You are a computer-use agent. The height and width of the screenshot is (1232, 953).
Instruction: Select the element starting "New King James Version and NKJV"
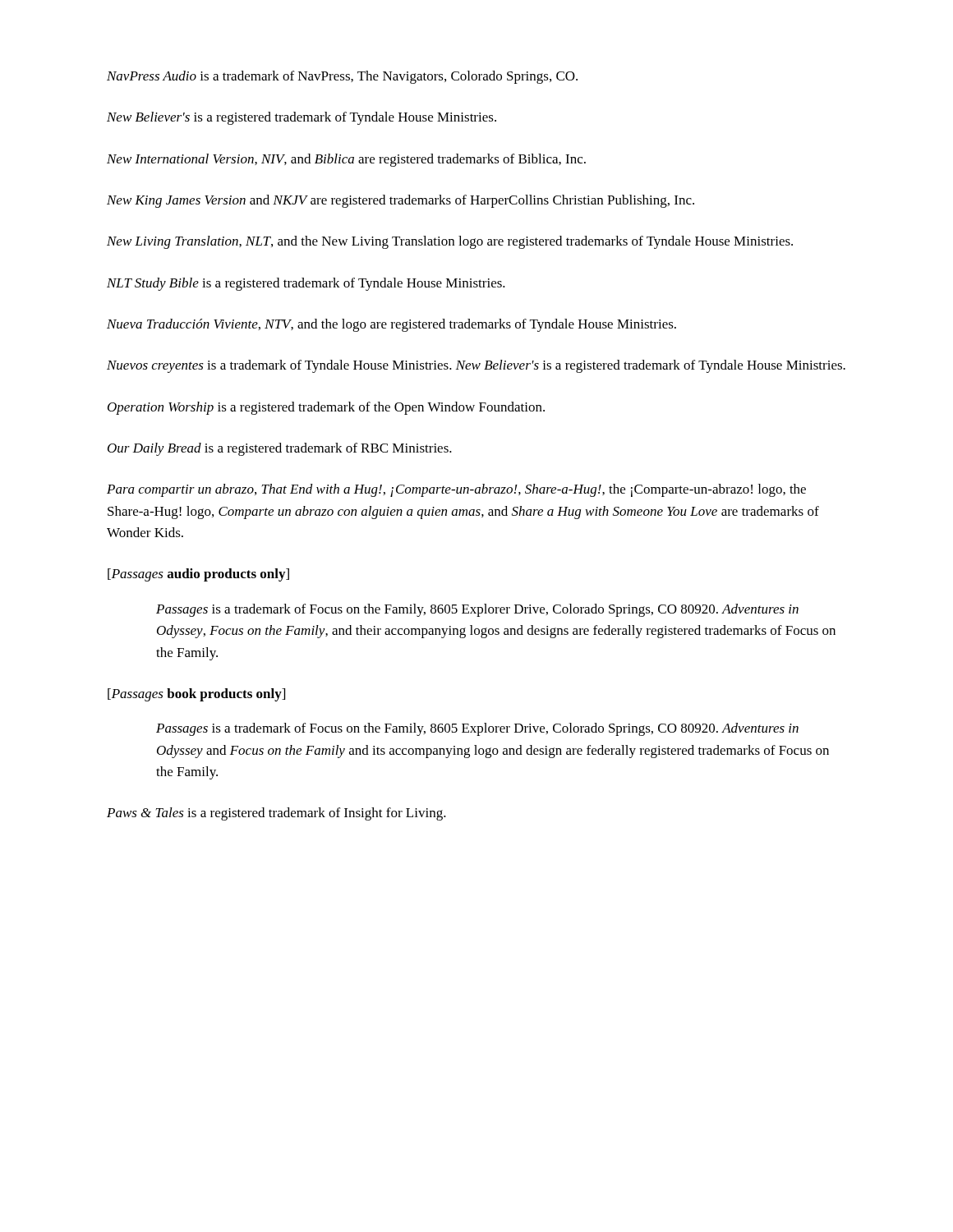pos(401,200)
